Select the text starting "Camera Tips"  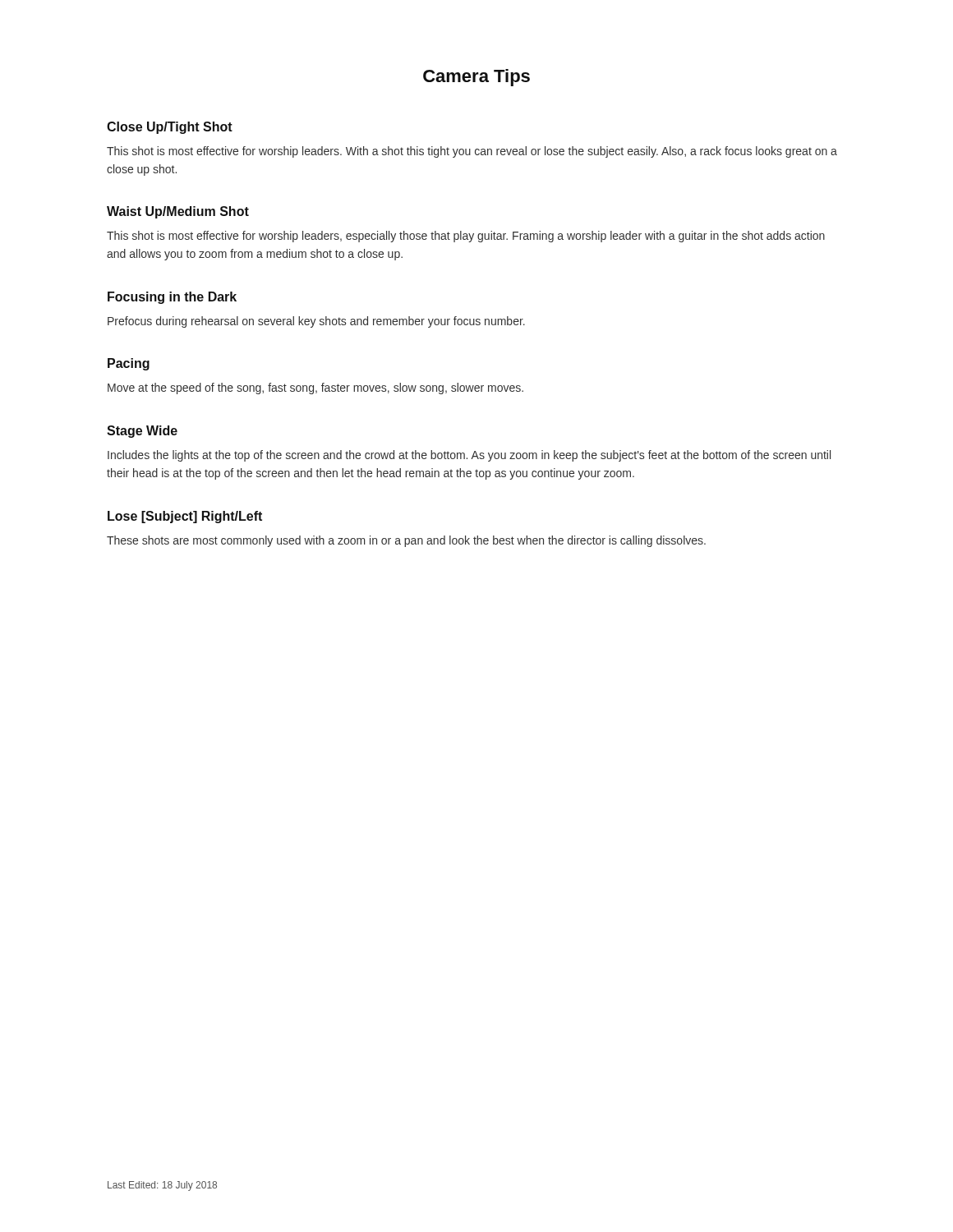point(476,76)
